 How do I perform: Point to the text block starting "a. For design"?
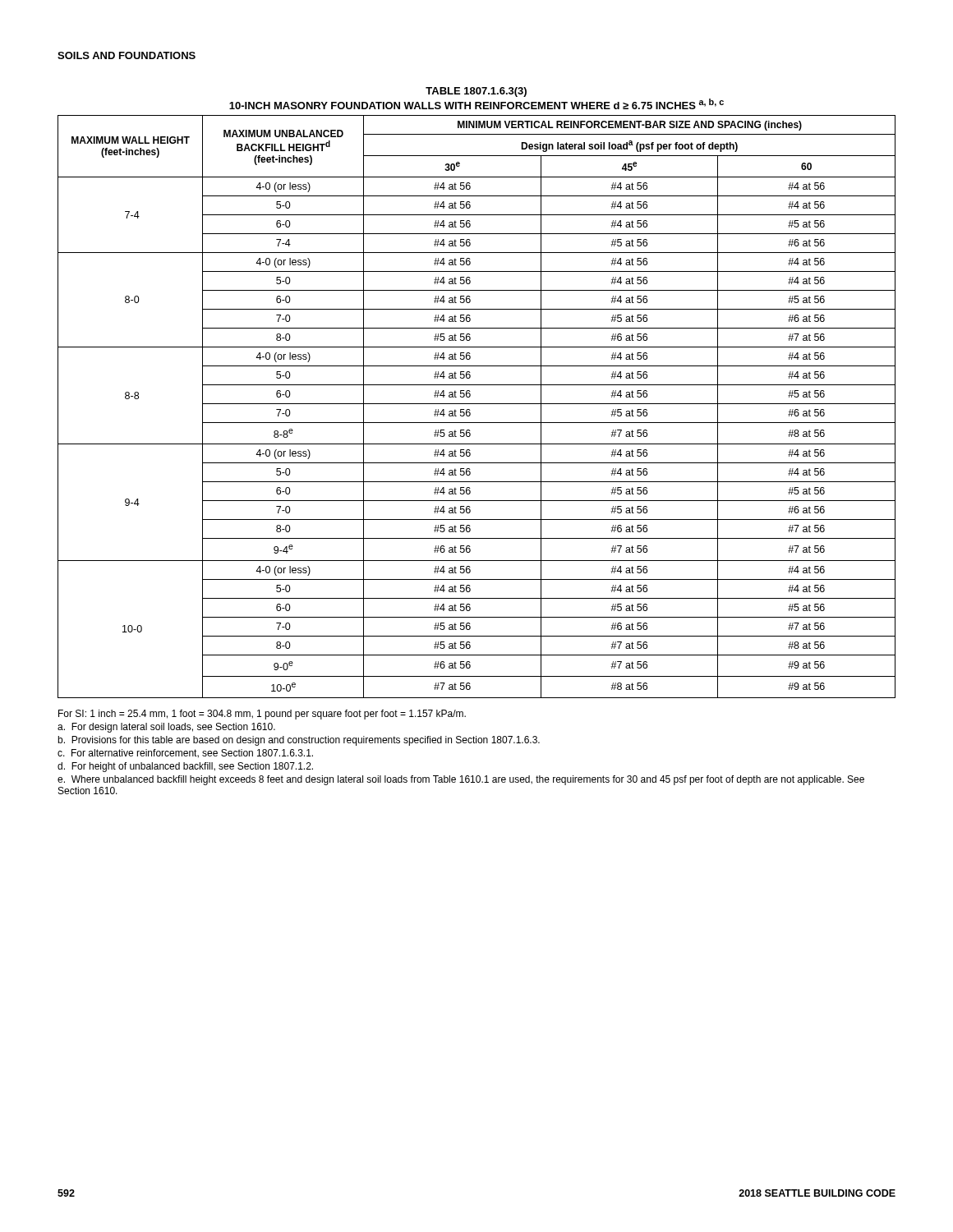167,727
